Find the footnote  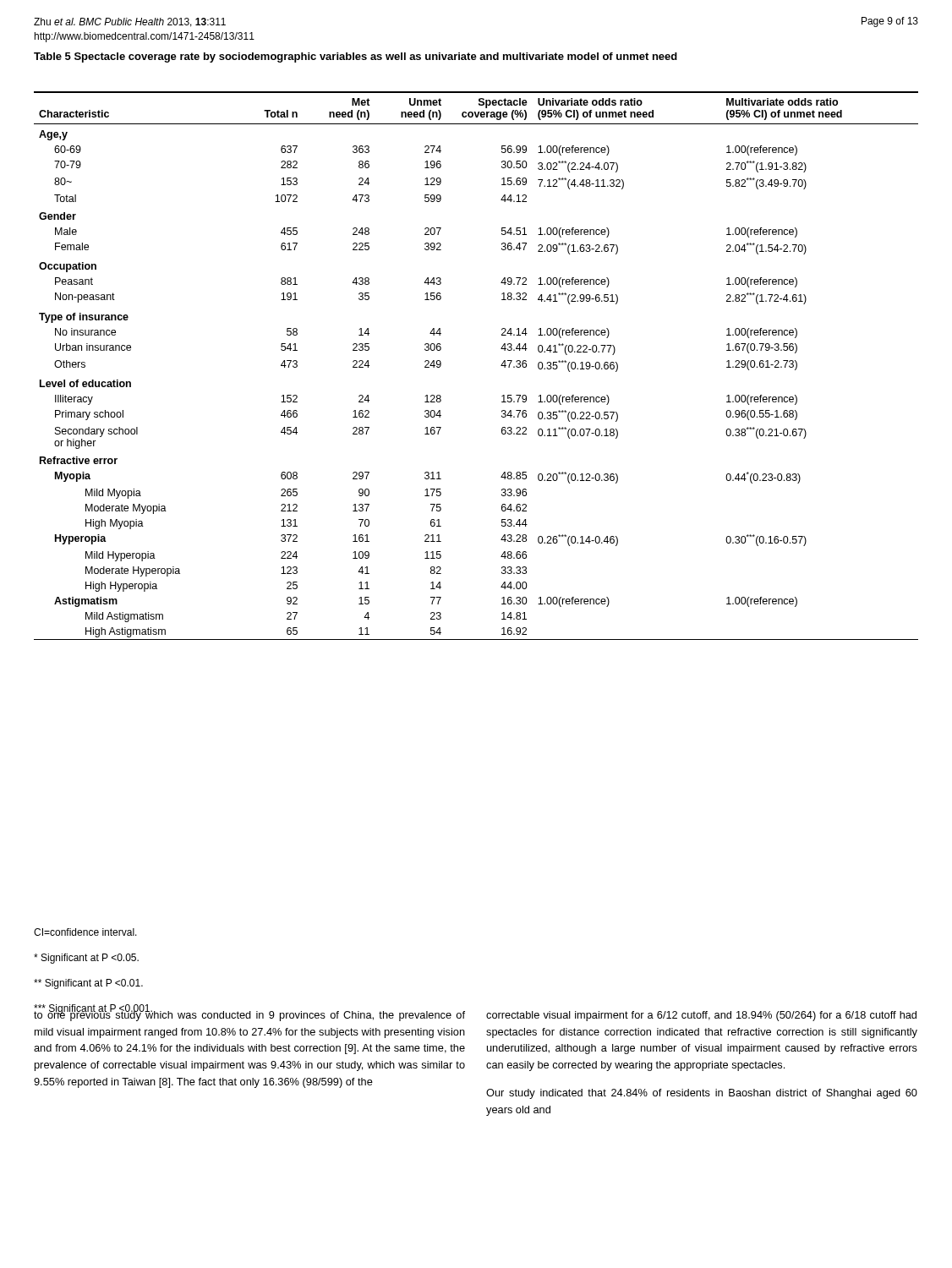click(x=476, y=970)
